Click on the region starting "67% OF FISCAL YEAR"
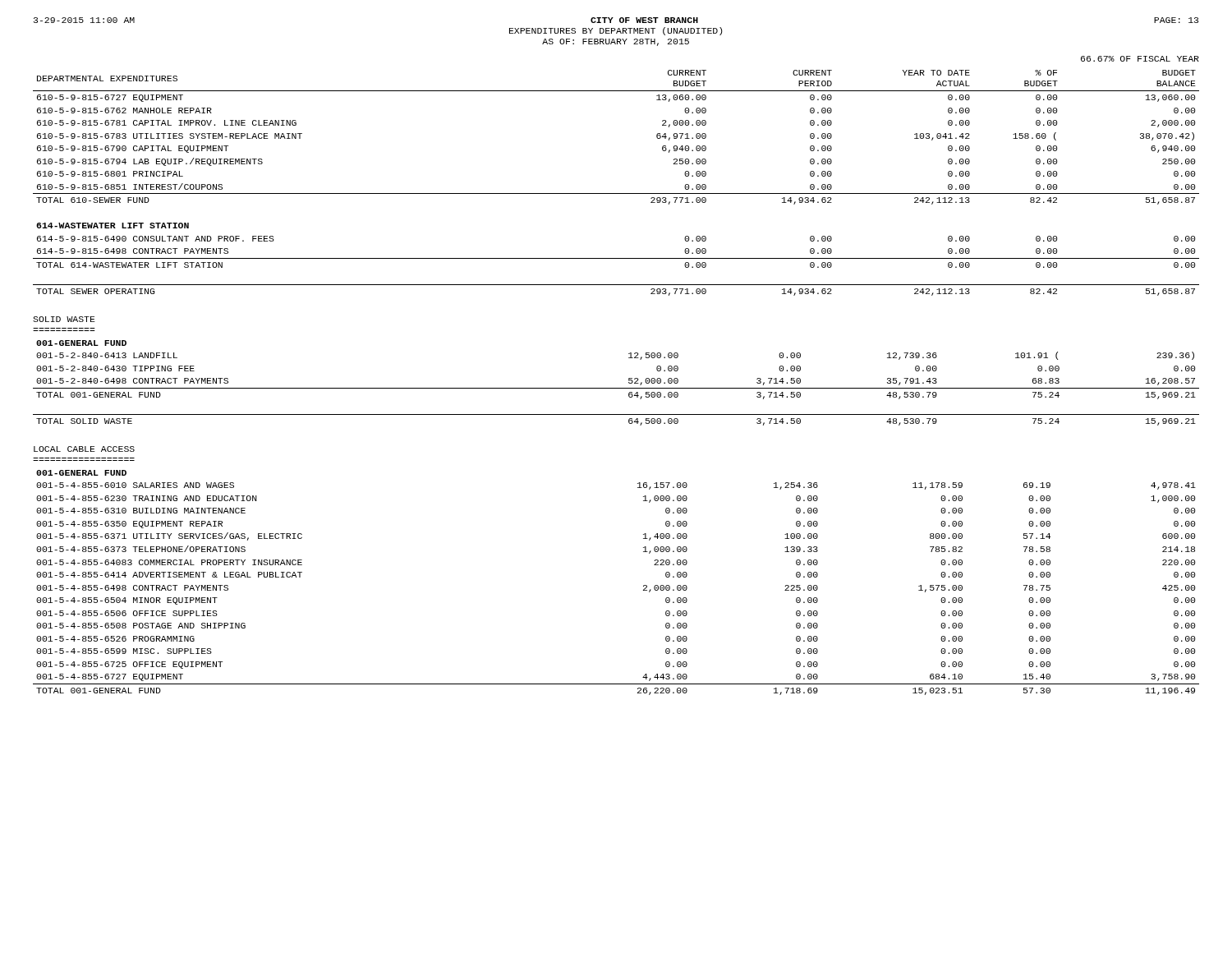The height and width of the screenshot is (953, 1232). click(1140, 59)
